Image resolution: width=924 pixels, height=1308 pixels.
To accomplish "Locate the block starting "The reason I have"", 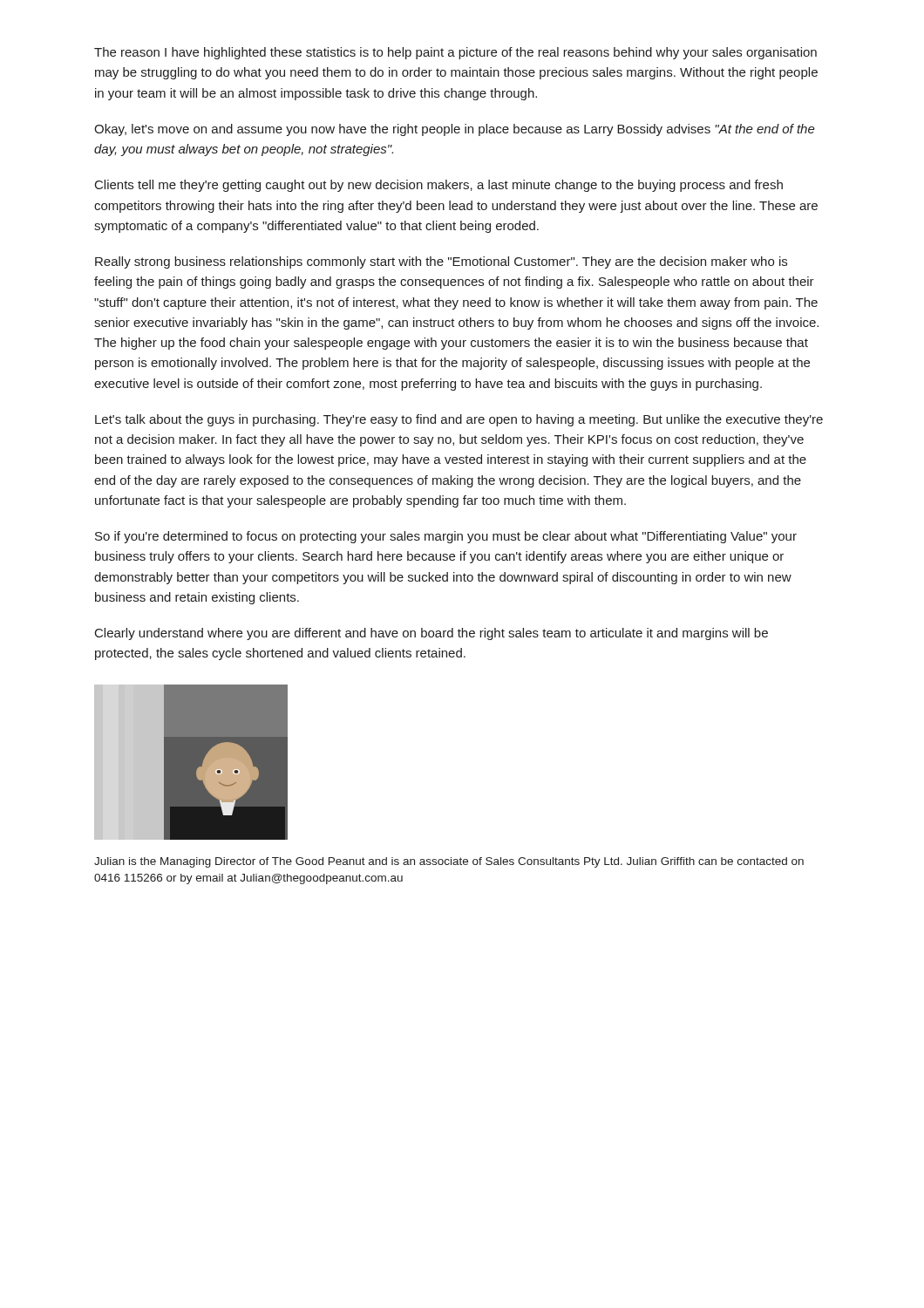I will (x=456, y=72).
